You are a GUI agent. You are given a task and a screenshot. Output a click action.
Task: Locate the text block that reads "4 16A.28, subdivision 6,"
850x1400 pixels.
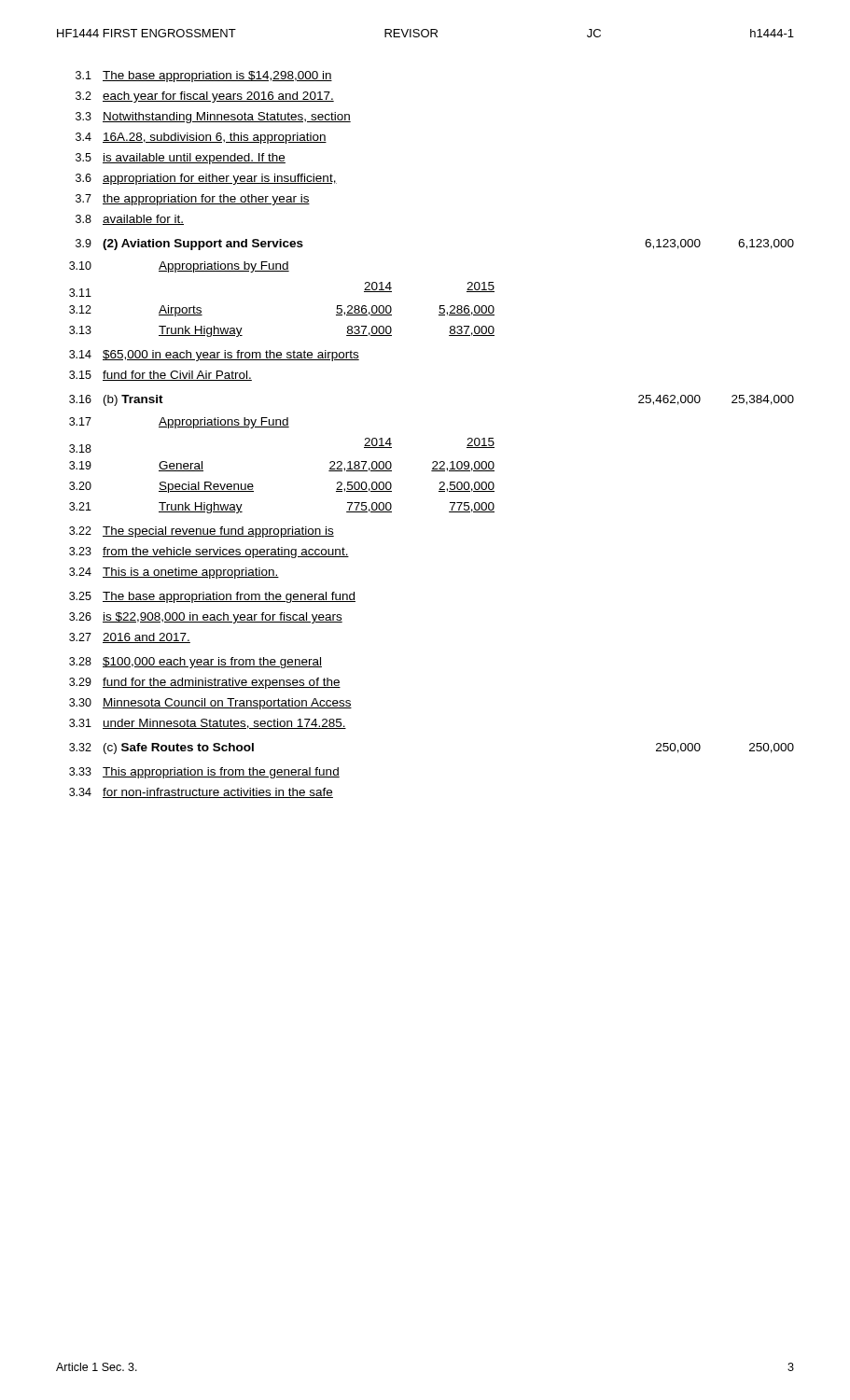(x=201, y=138)
